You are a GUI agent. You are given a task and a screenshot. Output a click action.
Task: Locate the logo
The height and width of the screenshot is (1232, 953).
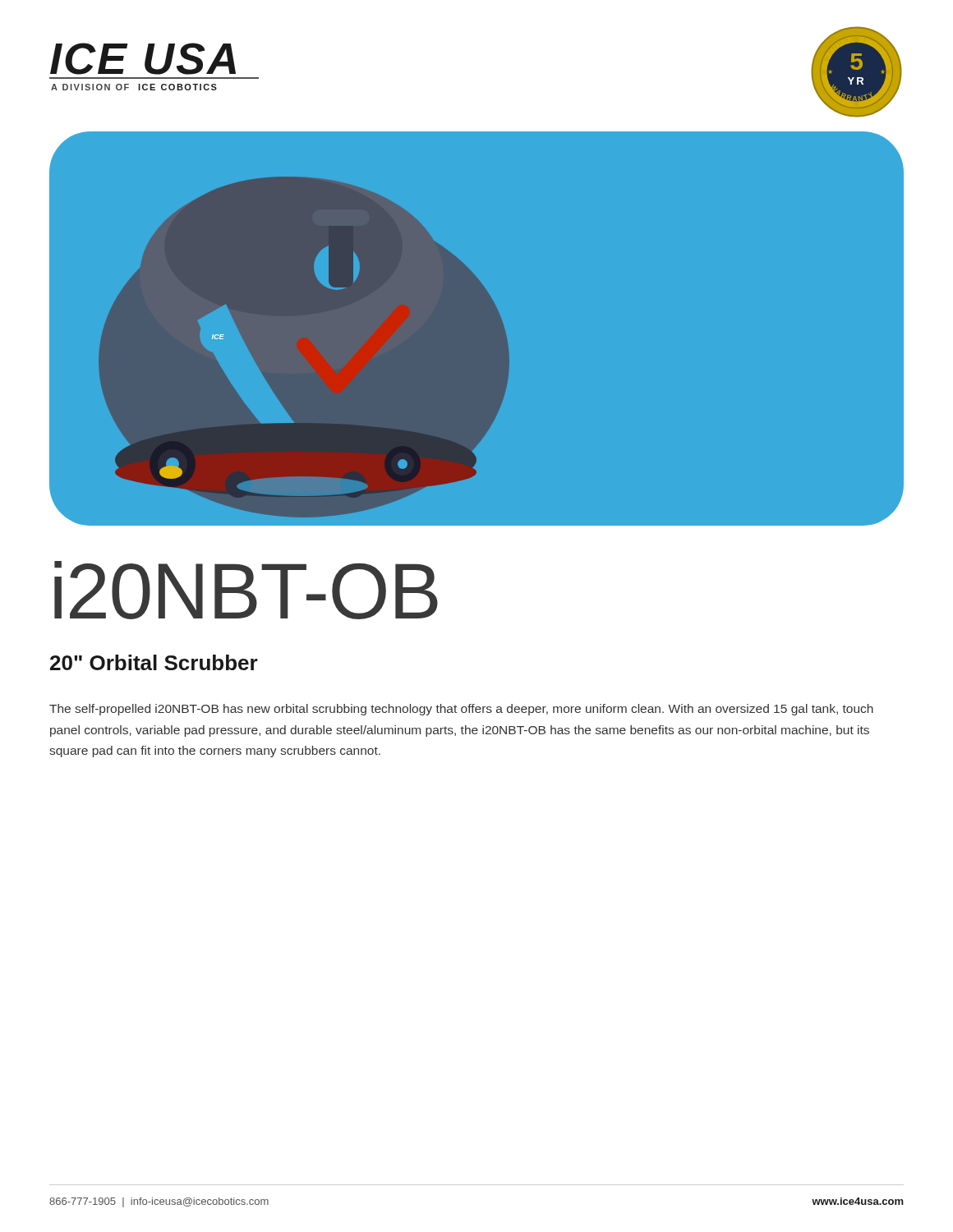click(156, 64)
